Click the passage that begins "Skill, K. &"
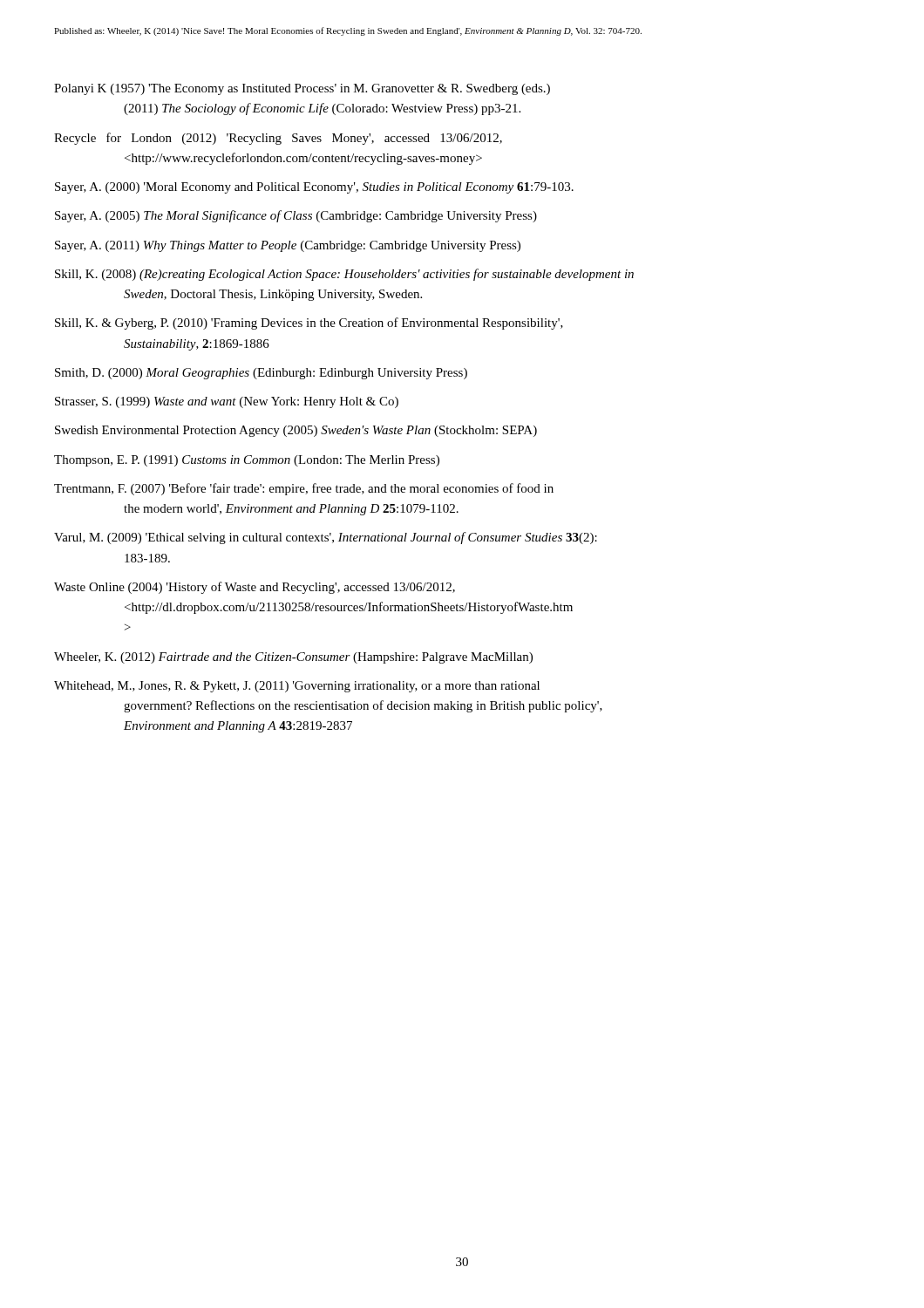Screen dimensions: 1308x924 coord(462,335)
